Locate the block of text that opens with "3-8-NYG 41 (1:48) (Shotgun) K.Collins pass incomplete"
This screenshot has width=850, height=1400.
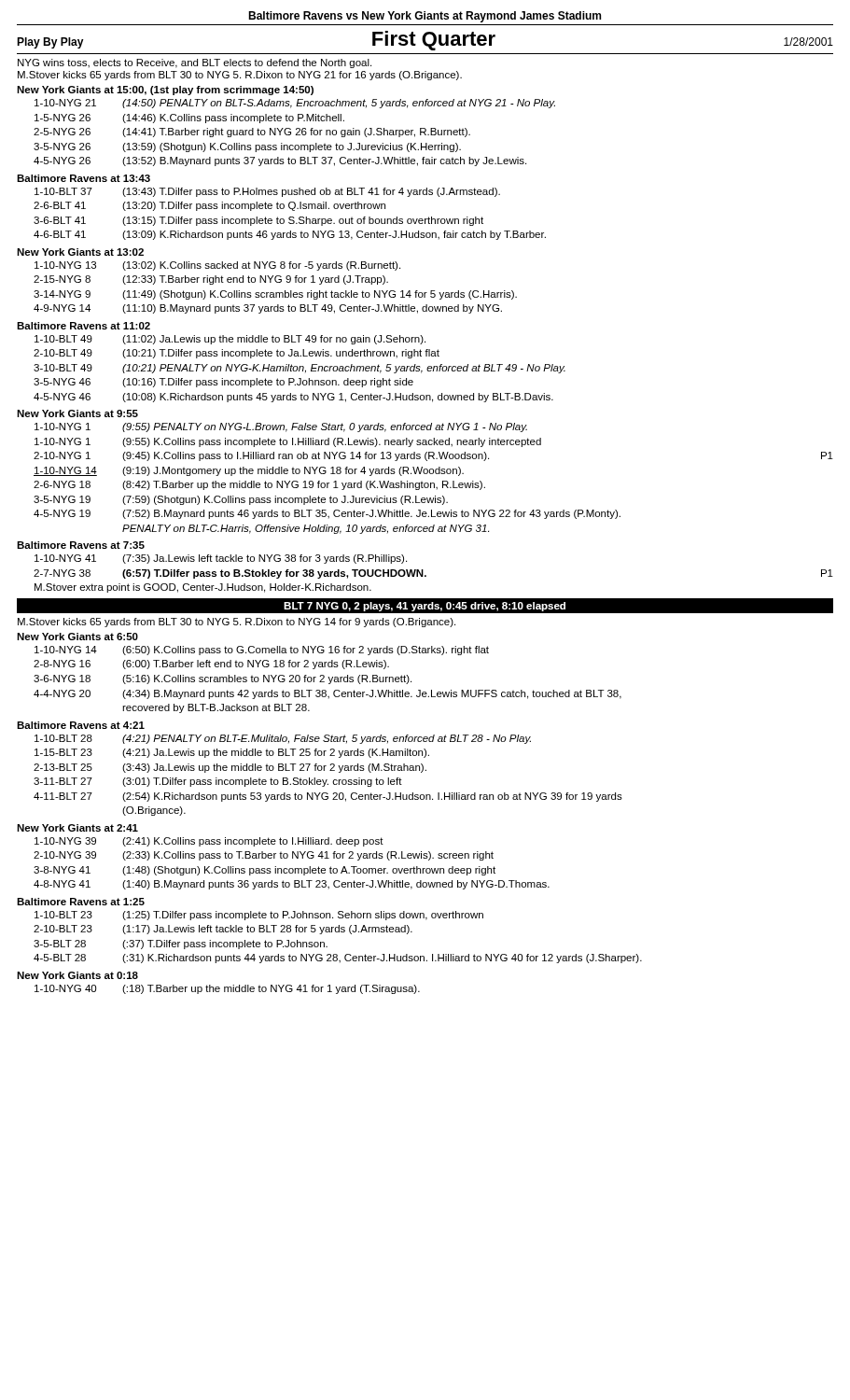tap(425, 870)
